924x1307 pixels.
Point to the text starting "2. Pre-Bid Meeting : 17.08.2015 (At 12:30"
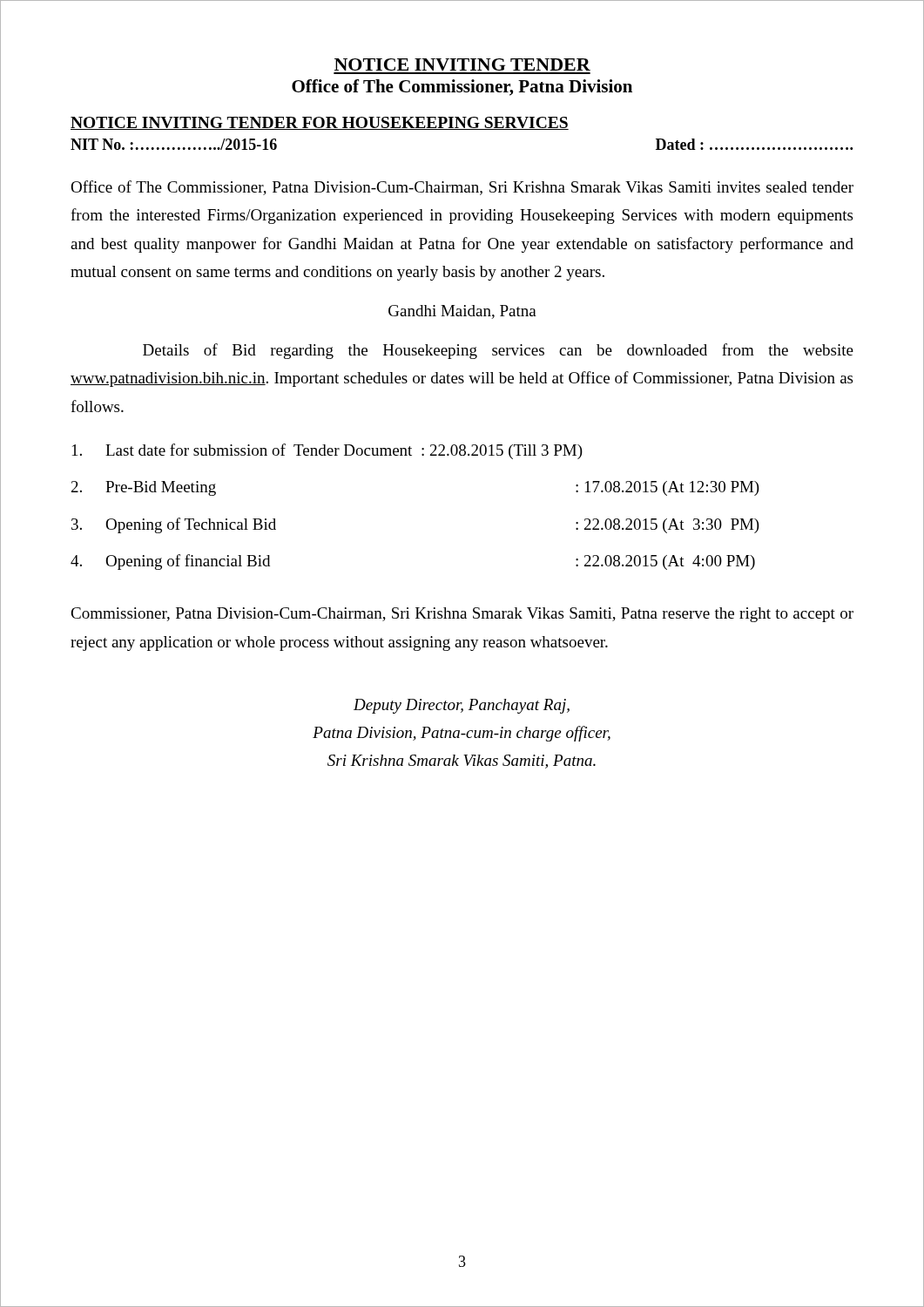[x=168, y=488]
